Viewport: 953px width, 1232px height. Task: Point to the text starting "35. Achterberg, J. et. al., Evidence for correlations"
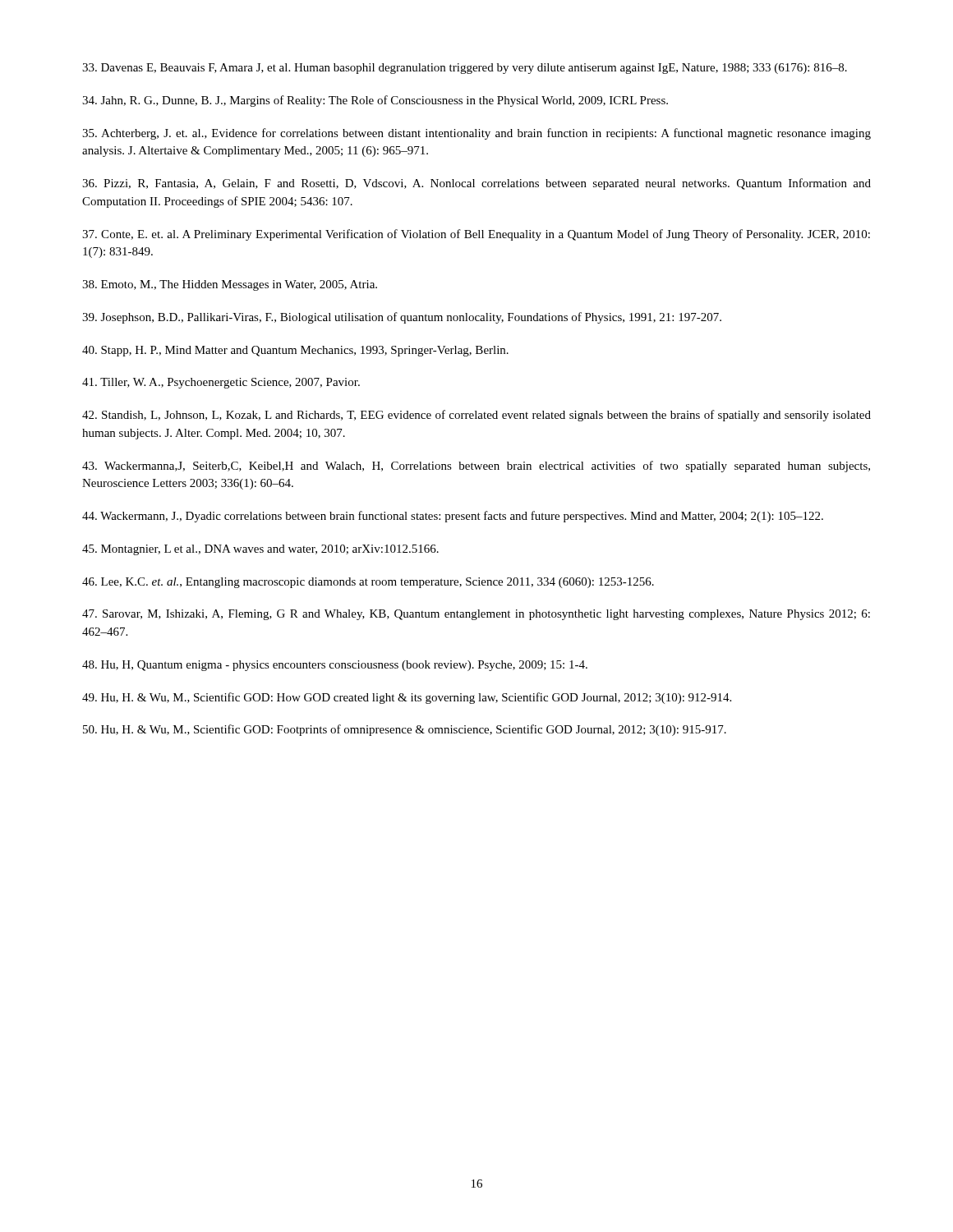coord(476,142)
